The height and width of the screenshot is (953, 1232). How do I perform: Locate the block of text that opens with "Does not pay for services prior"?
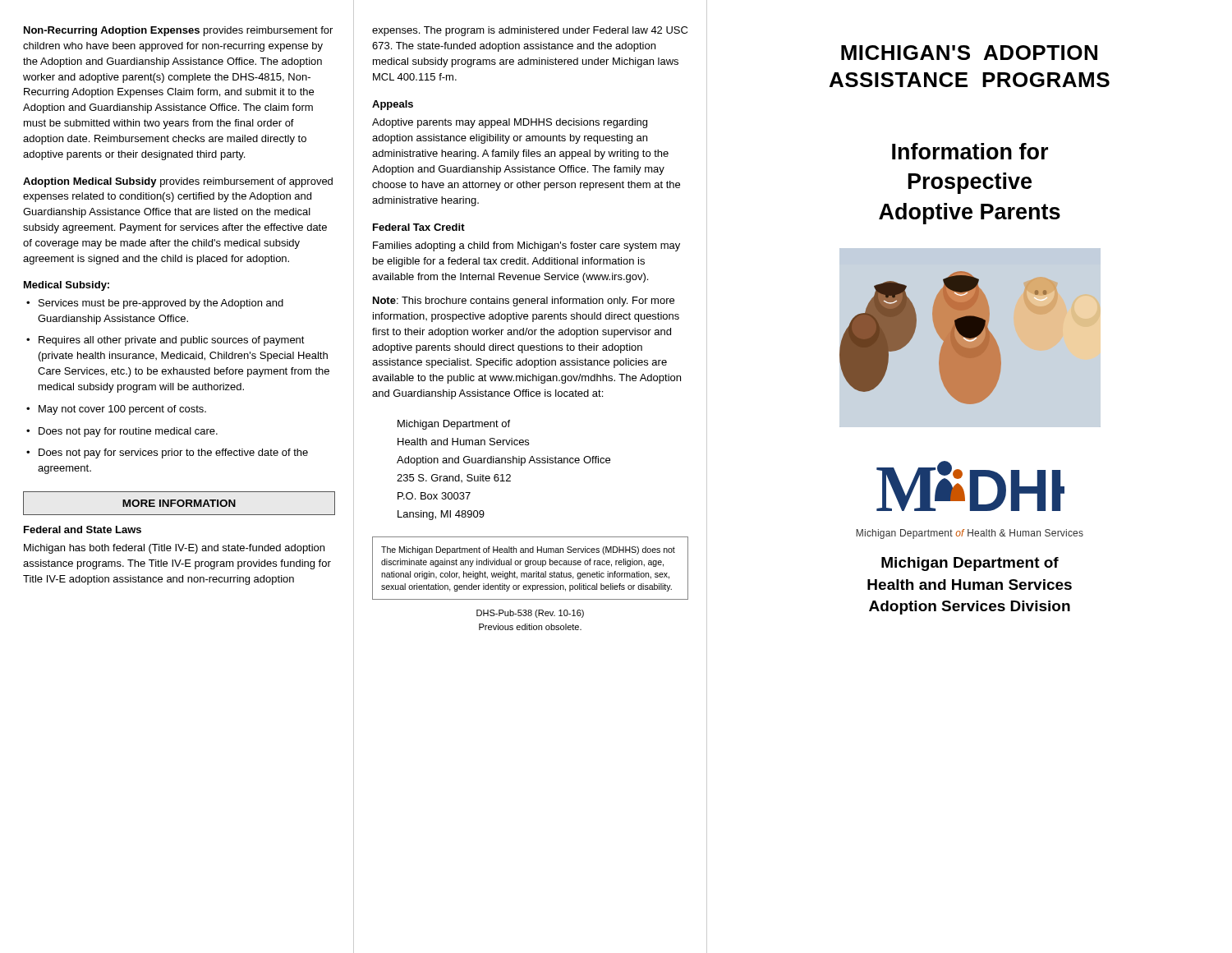pos(173,460)
